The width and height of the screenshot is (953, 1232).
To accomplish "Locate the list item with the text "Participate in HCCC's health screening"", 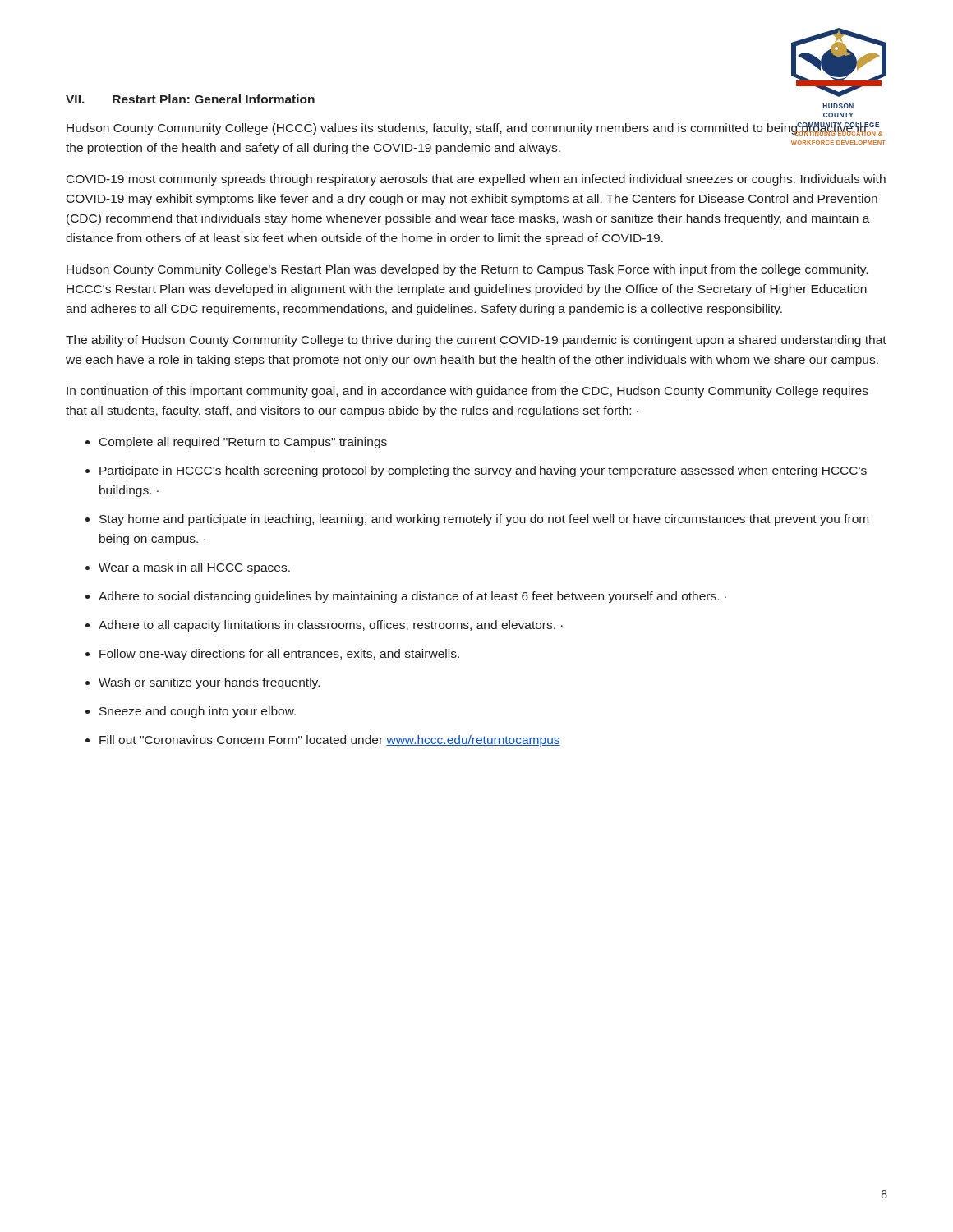I will [x=483, y=480].
